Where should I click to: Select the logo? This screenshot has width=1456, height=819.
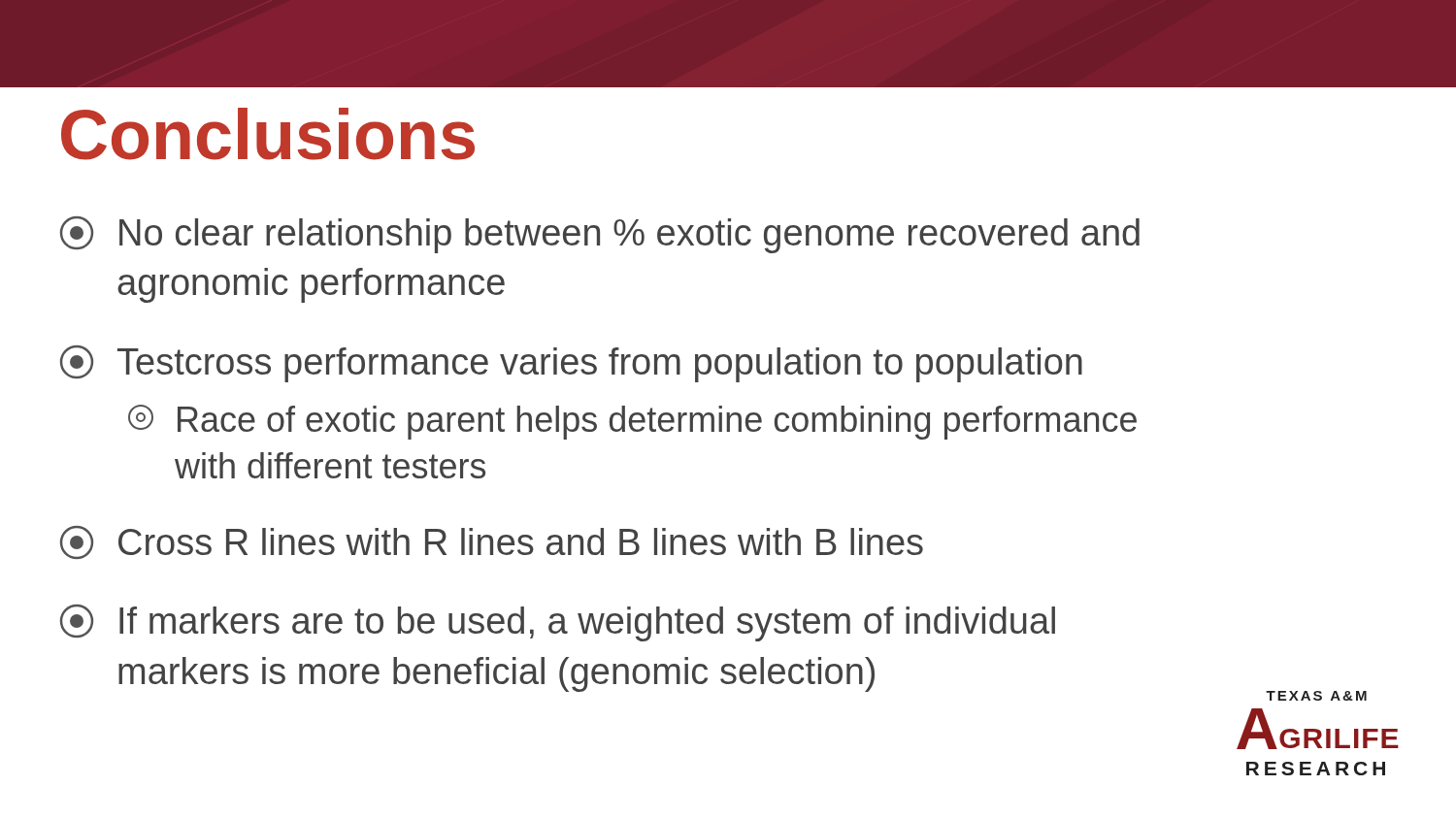pos(1318,734)
